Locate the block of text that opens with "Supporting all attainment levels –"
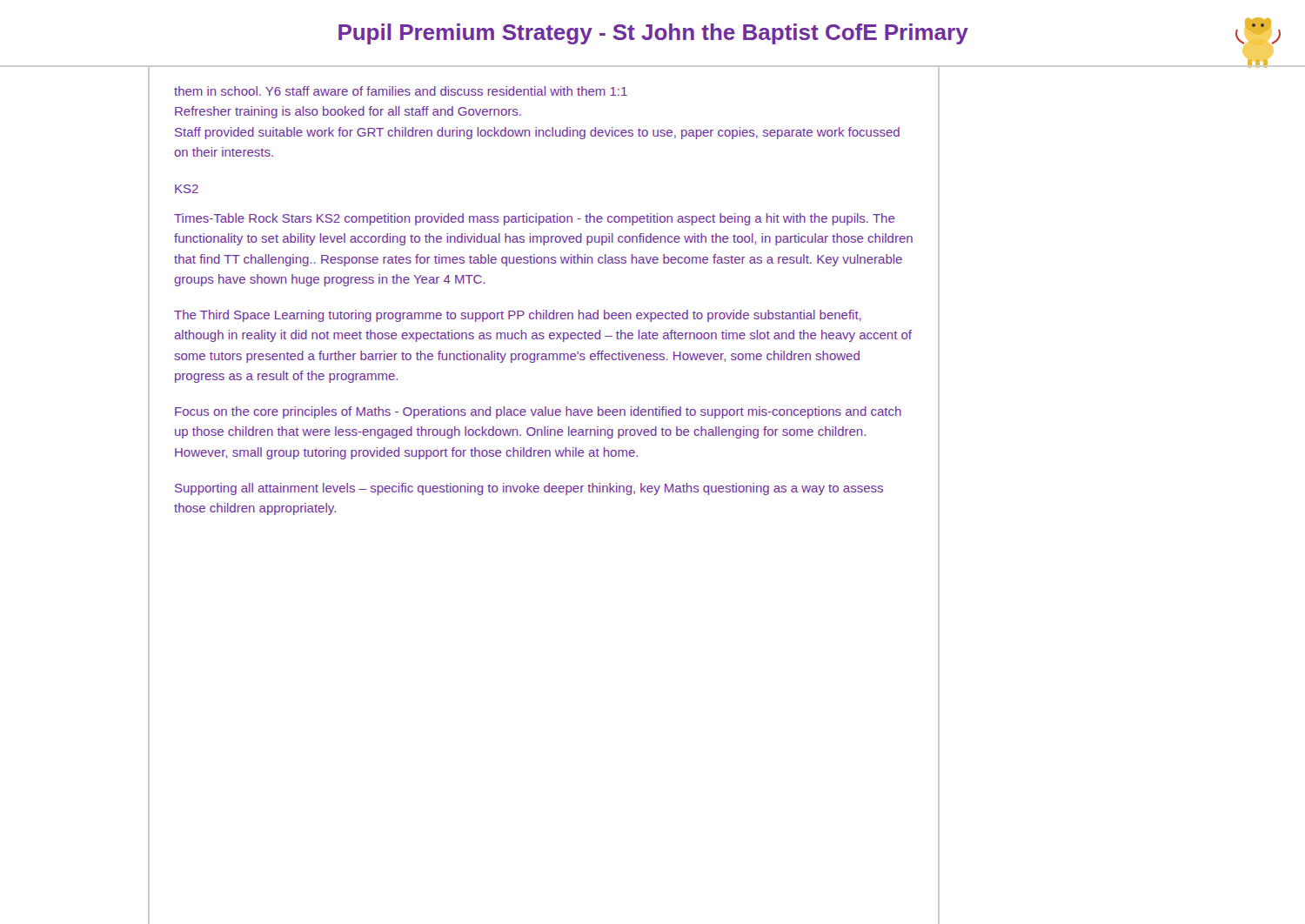Image resolution: width=1305 pixels, height=924 pixels. click(x=529, y=498)
